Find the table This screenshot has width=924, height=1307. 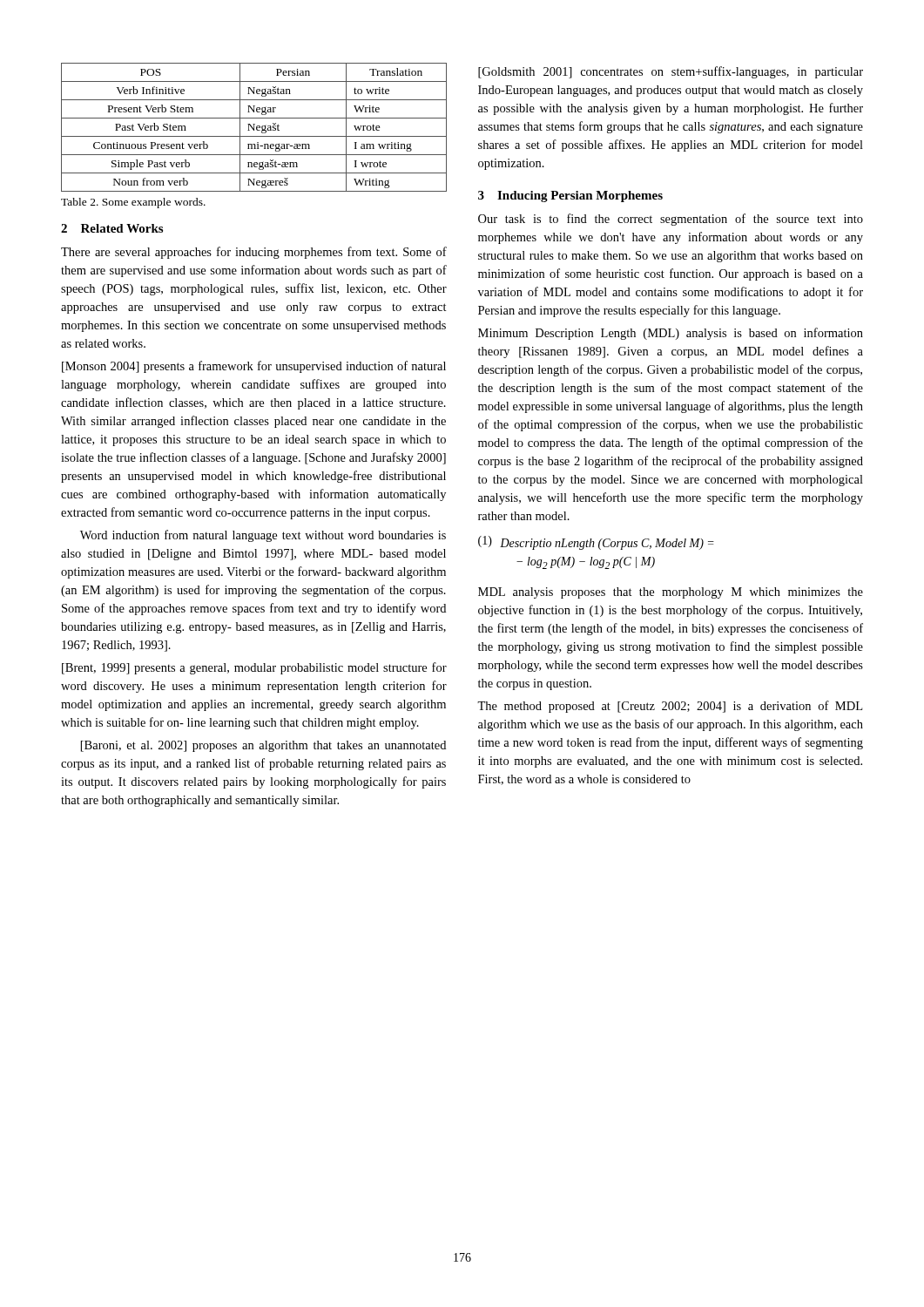(x=254, y=127)
